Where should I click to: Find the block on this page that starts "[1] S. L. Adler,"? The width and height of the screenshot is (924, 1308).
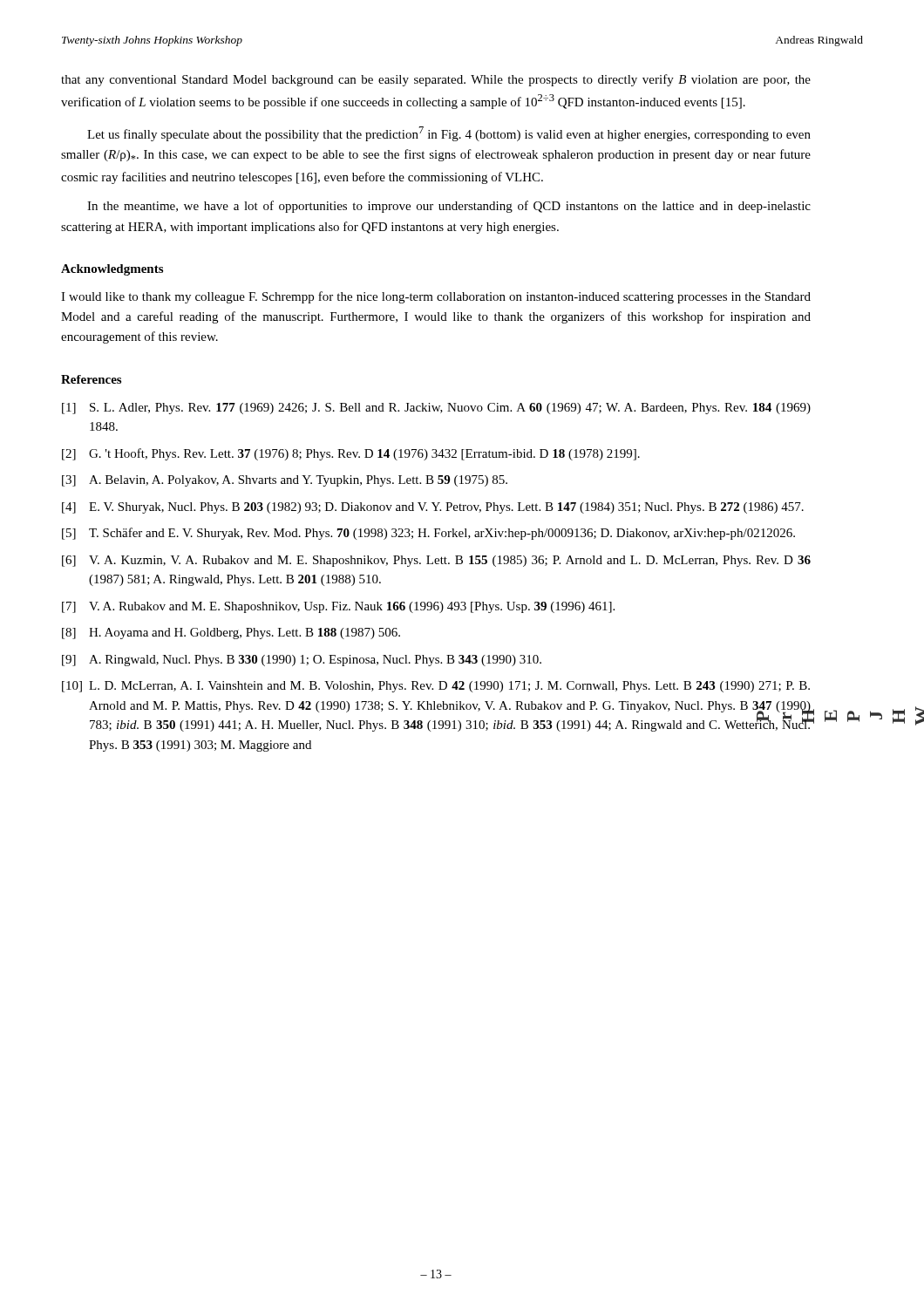(x=436, y=417)
